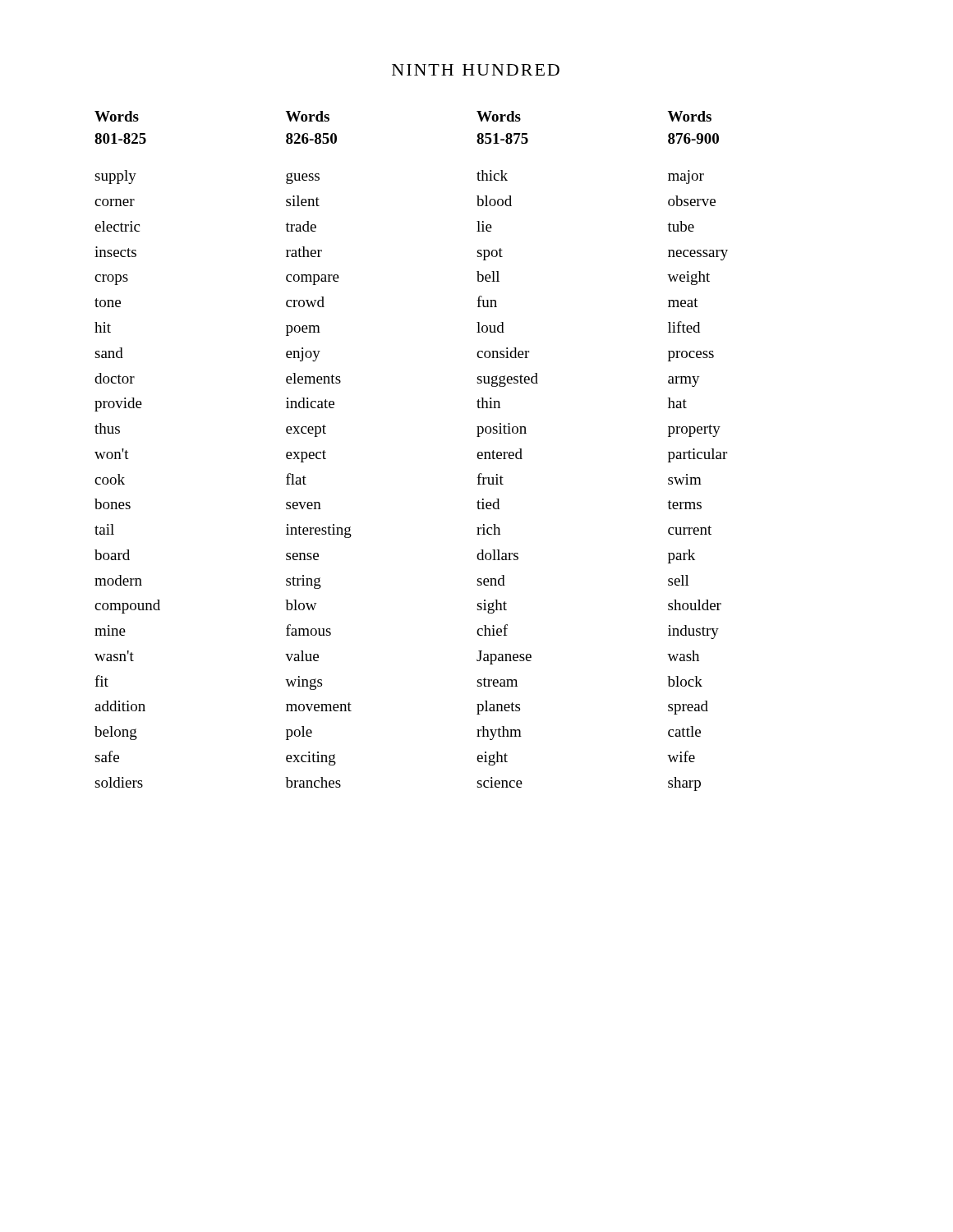Navigate to the passage starting "NINTH HUNDRED"
Screen dimensions: 1232x953
coord(476,70)
